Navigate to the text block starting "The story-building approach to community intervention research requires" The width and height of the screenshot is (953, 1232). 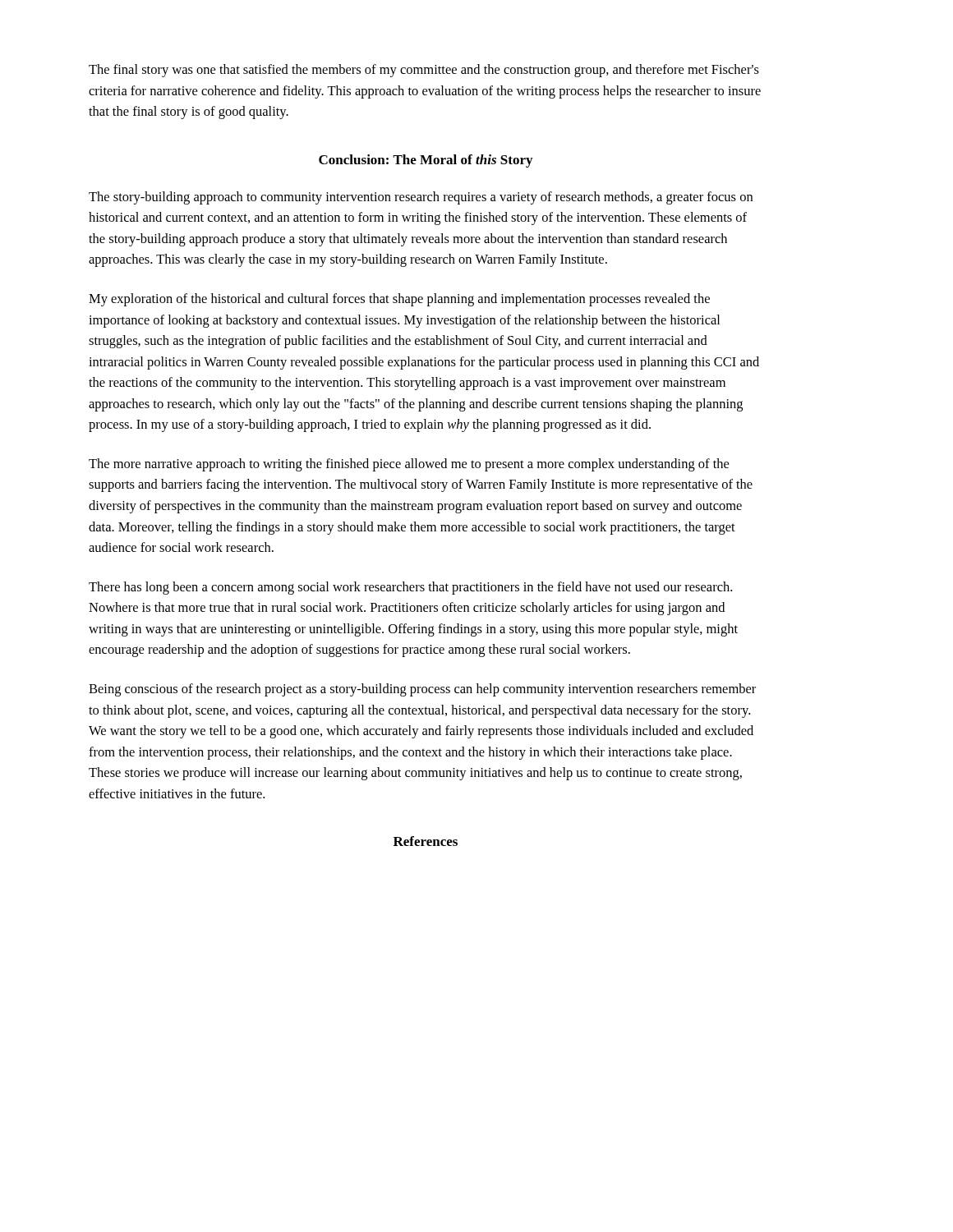[421, 228]
